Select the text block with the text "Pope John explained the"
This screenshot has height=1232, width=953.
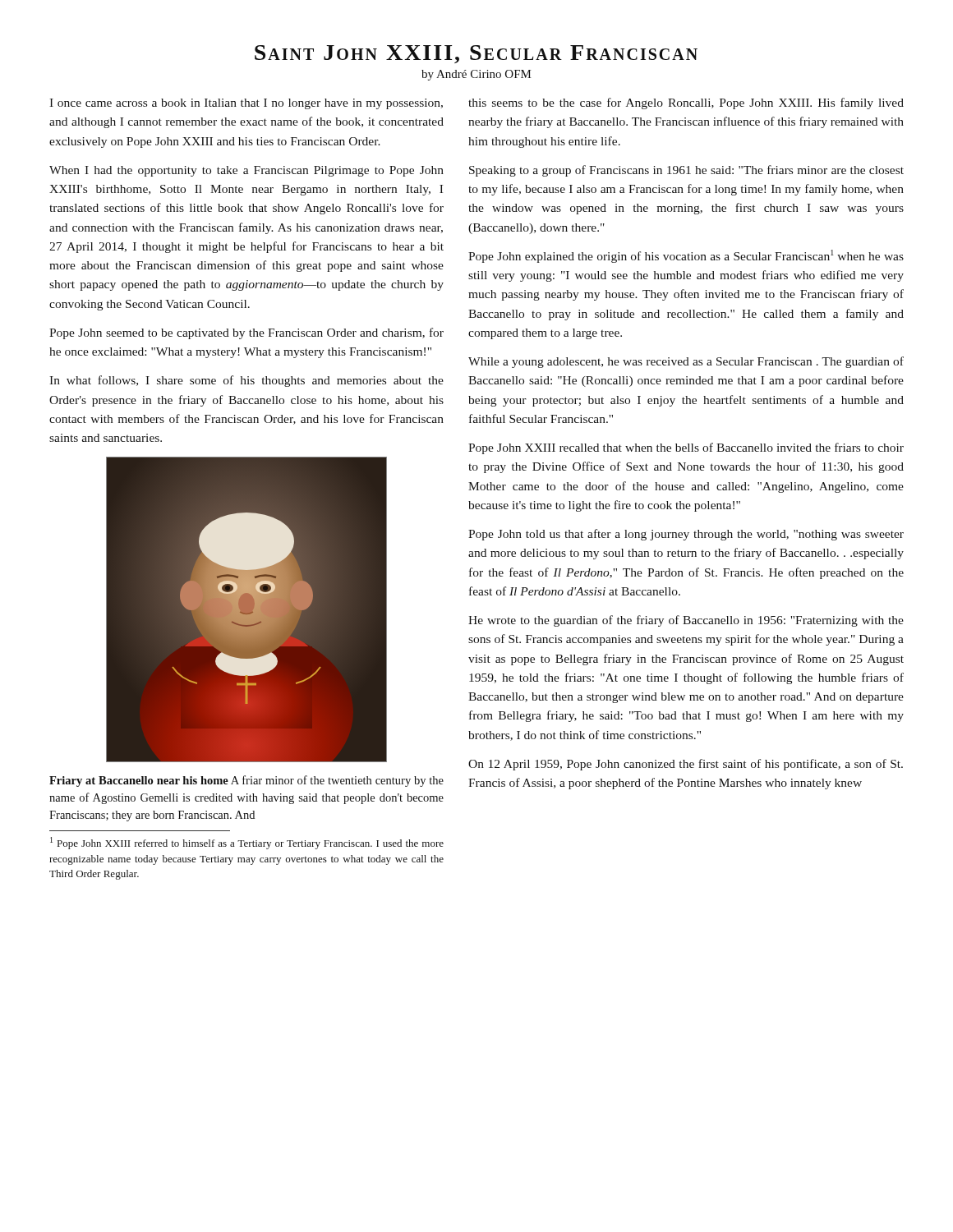[x=686, y=294]
